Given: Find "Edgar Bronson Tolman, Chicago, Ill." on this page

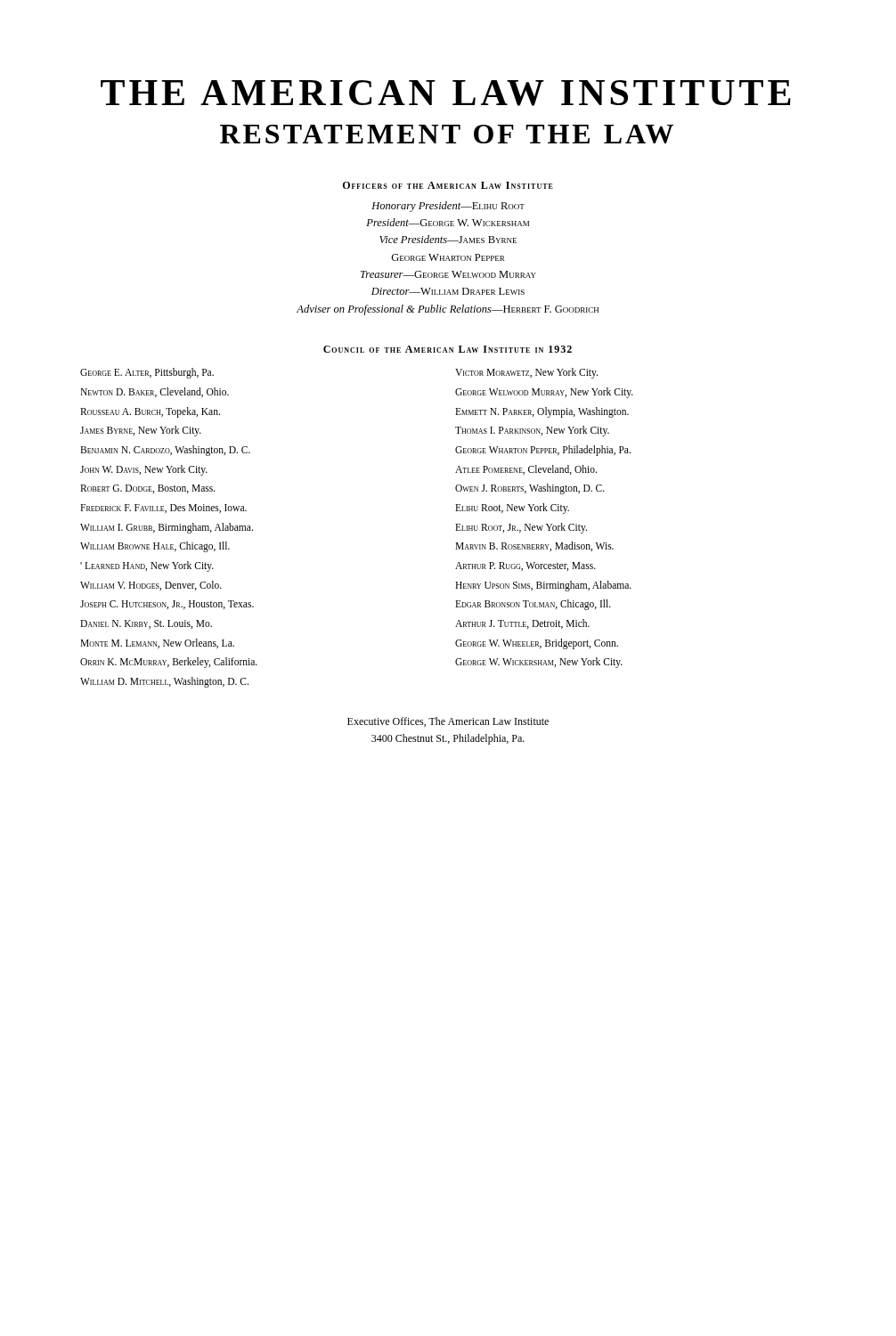Looking at the screenshot, I should click(533, 604).
